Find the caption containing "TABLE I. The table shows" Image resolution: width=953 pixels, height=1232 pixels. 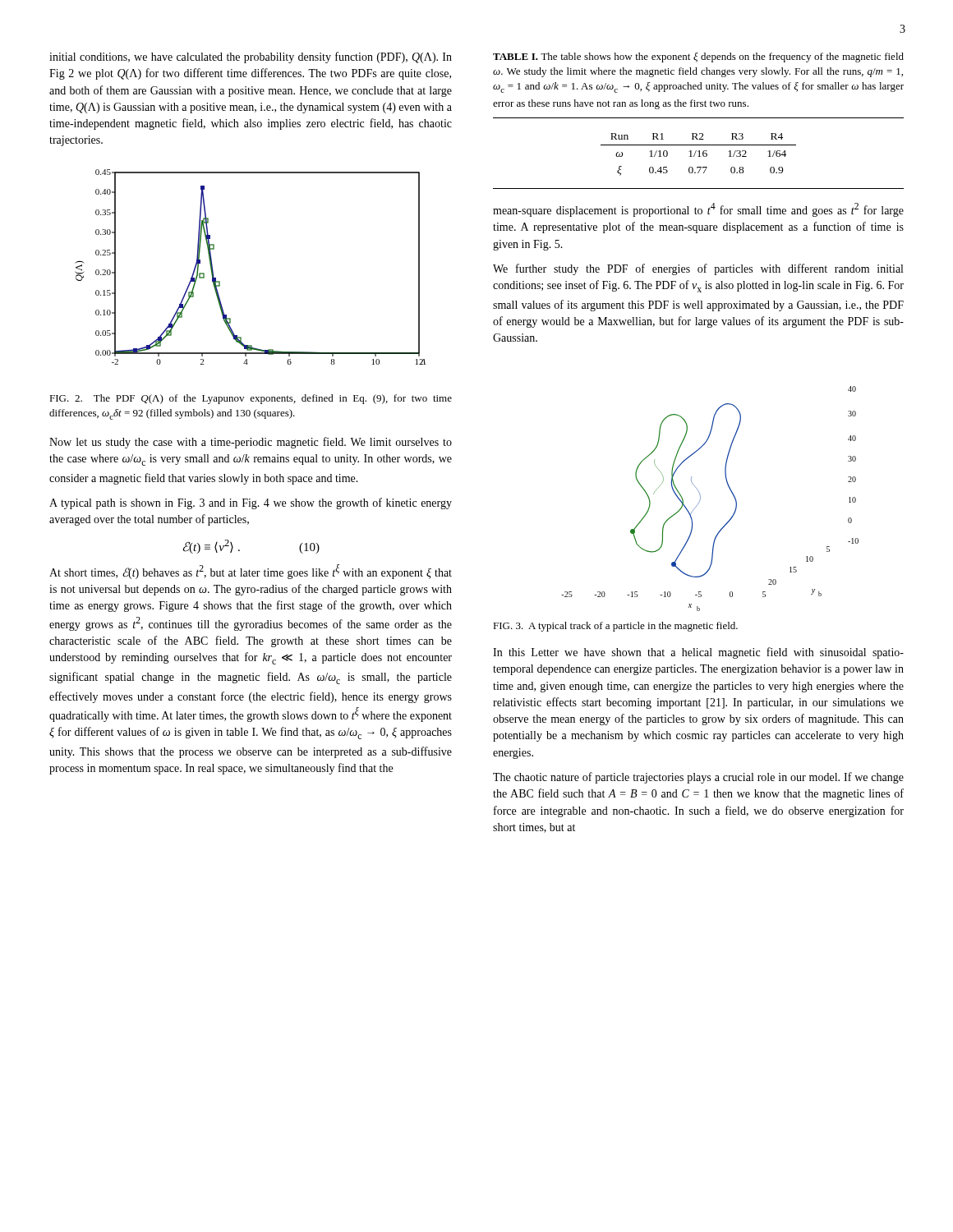tap(698, 80)
